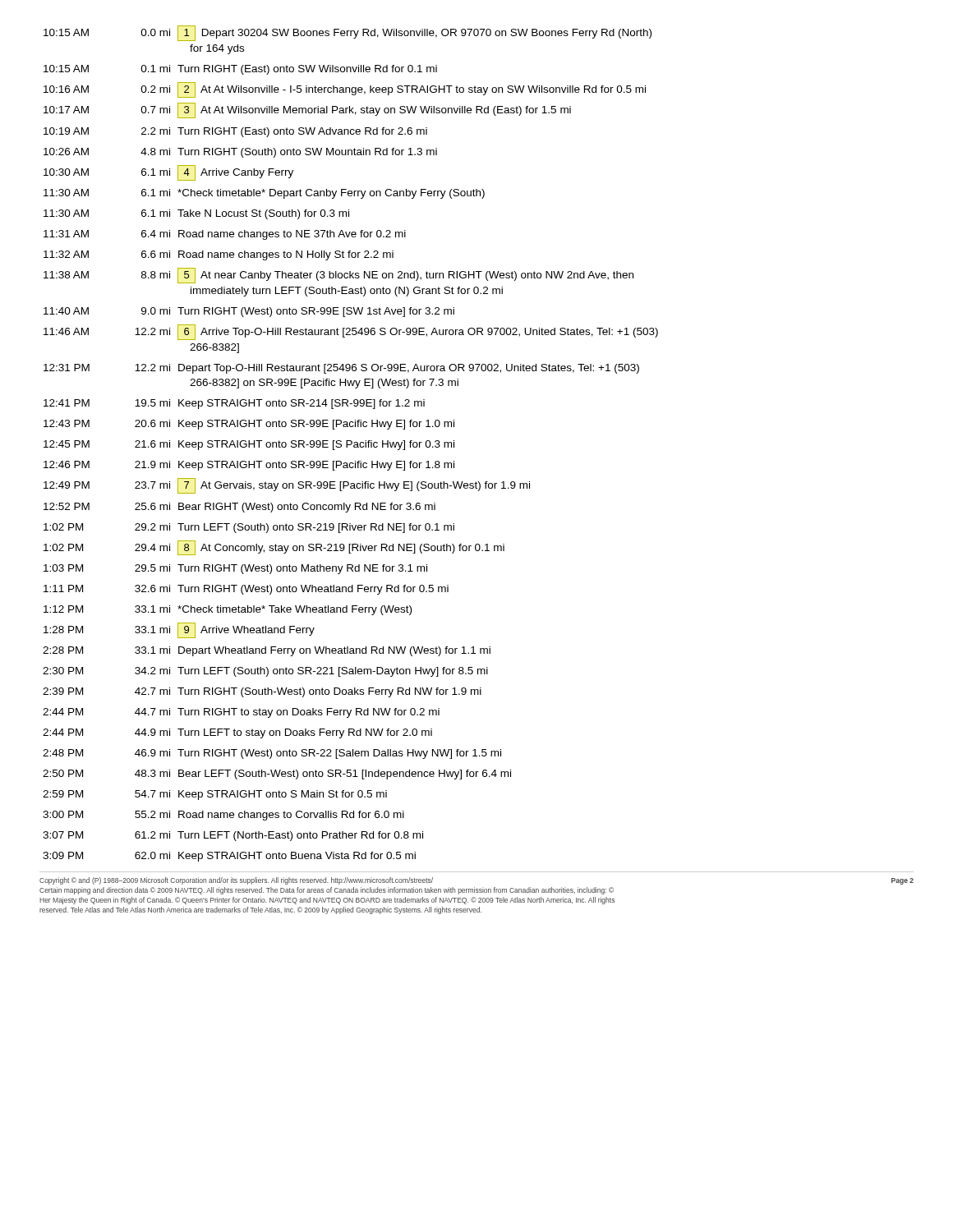953x1232 pixels.
Task: Find the block on this page that starts "12:52 PM 25.6 mi"
Action: click(239, 508)
